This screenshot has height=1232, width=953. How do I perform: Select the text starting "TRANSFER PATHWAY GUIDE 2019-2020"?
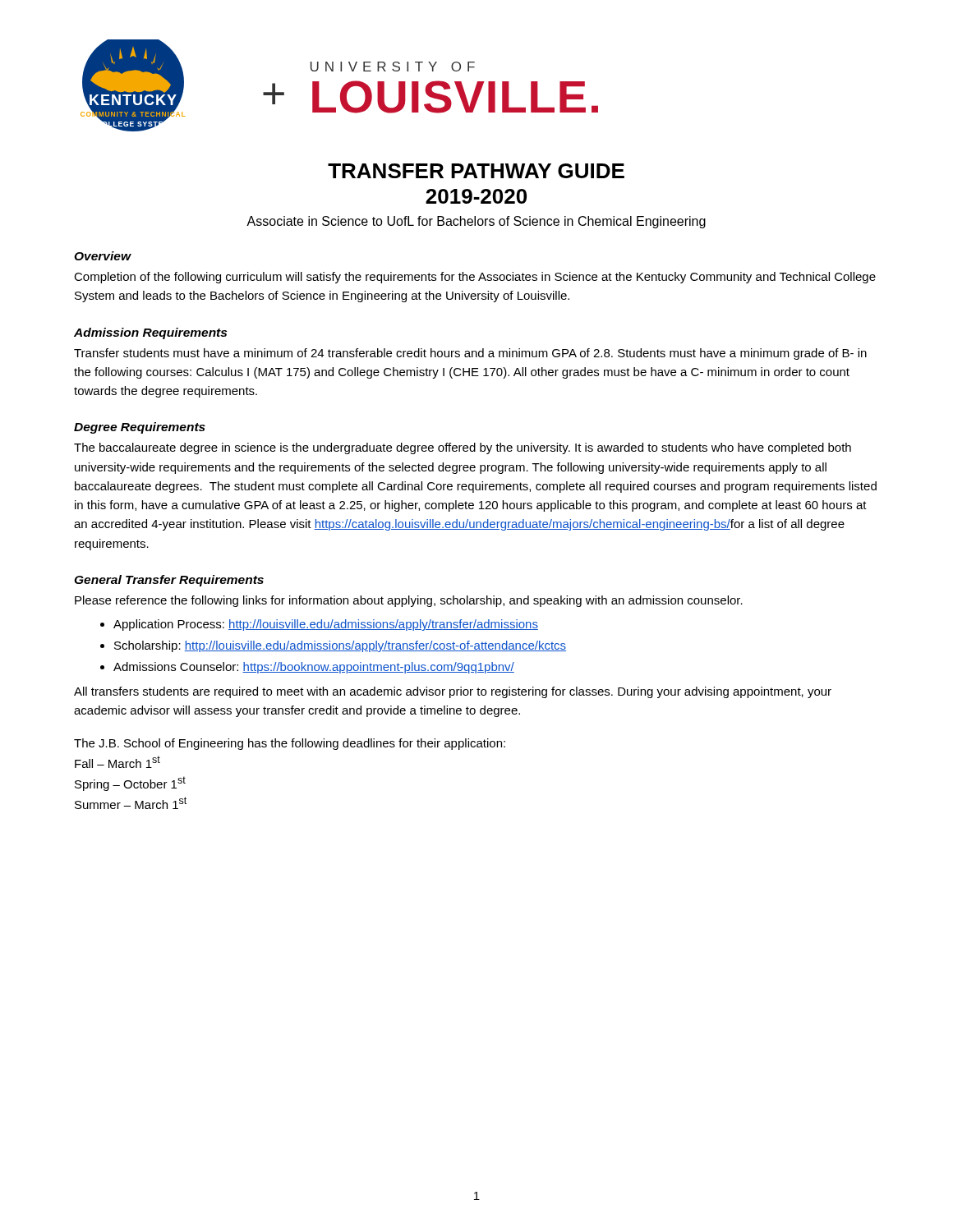[x=476, y=194]
